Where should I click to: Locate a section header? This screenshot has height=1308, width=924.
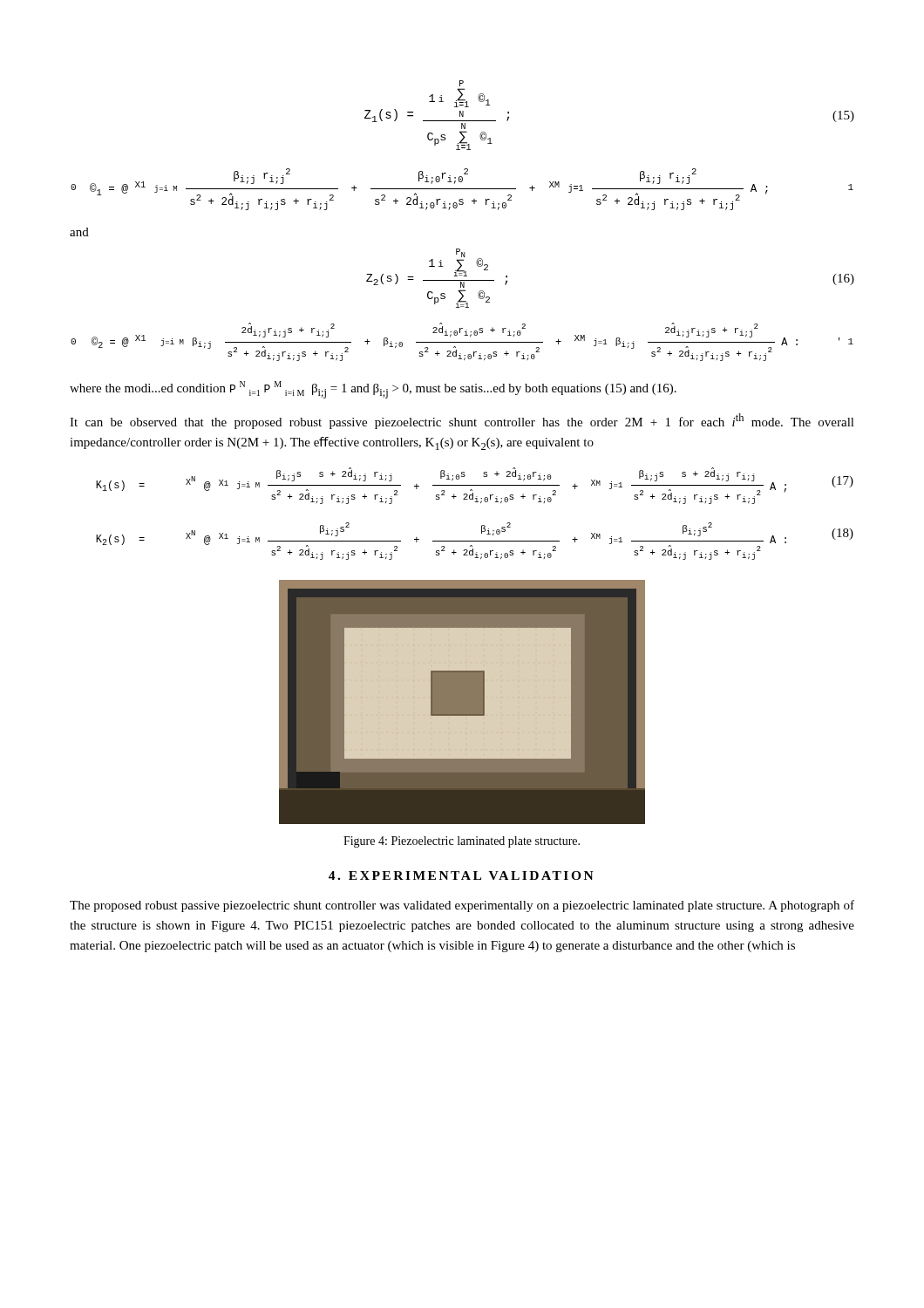pos(462,875)
